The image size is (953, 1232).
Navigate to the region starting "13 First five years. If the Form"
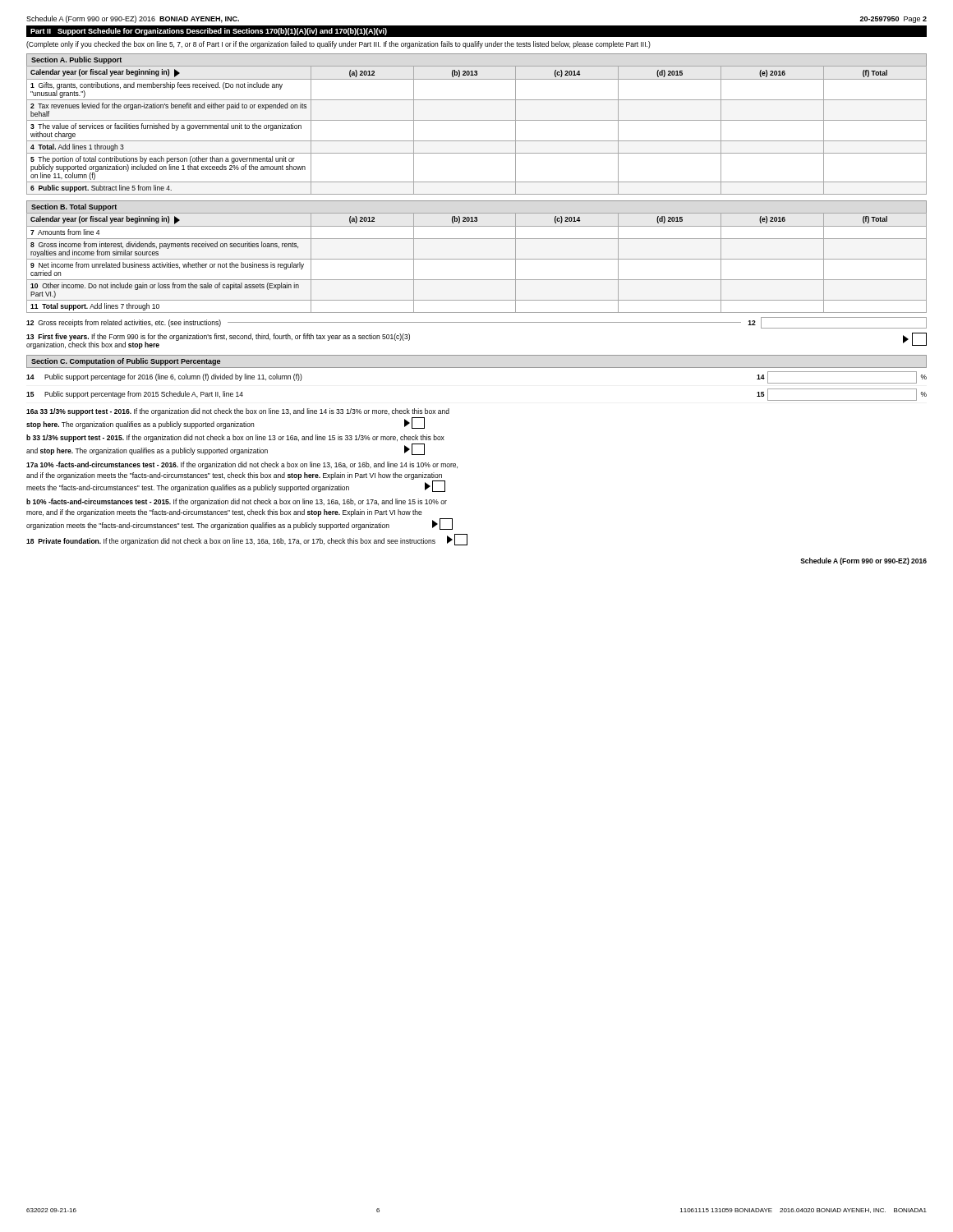point(151,339)
